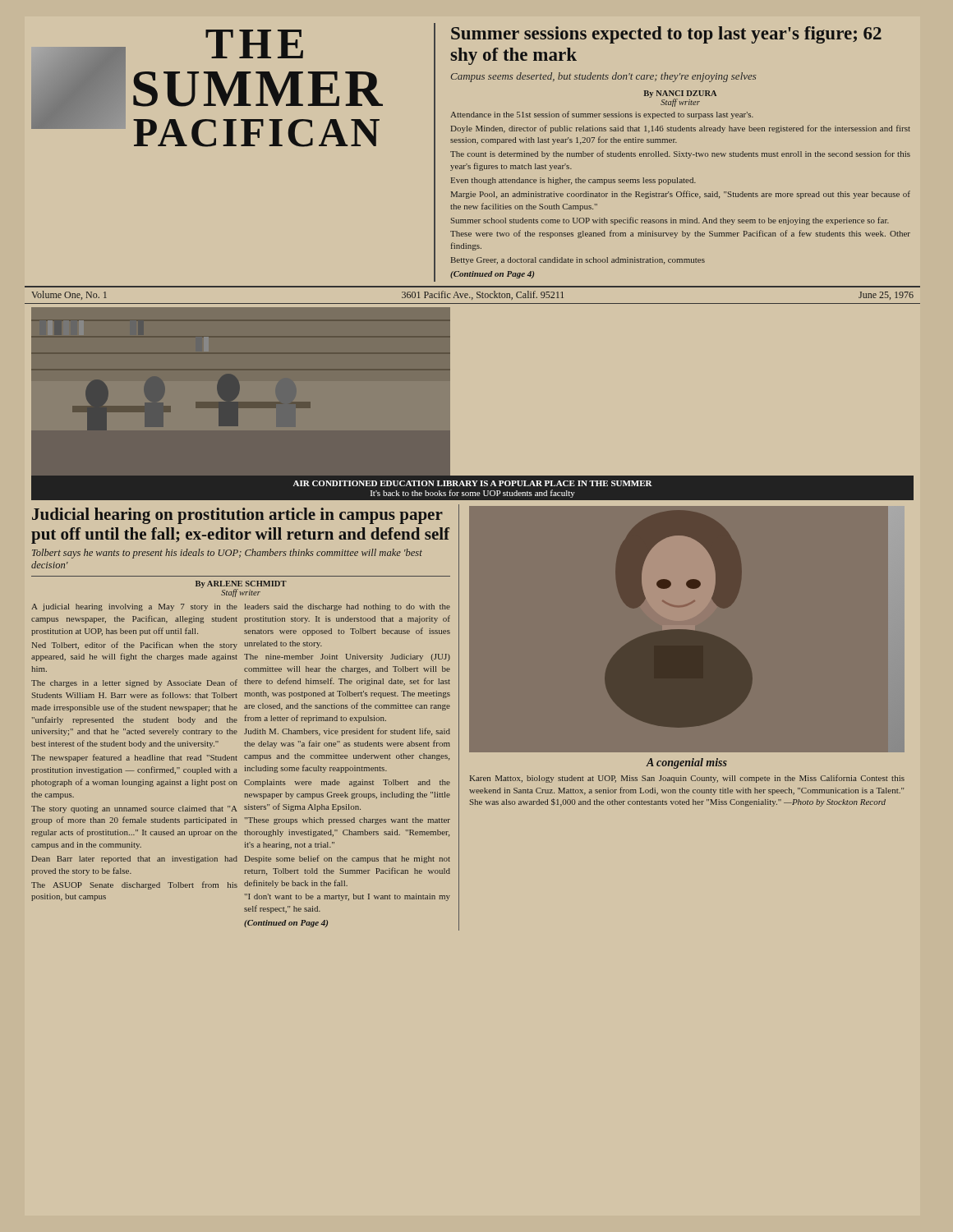953x1232 pixels.
Task: Locate the text block that reads "A judicial hearing involving a May 7"
Action: [134, 752]
